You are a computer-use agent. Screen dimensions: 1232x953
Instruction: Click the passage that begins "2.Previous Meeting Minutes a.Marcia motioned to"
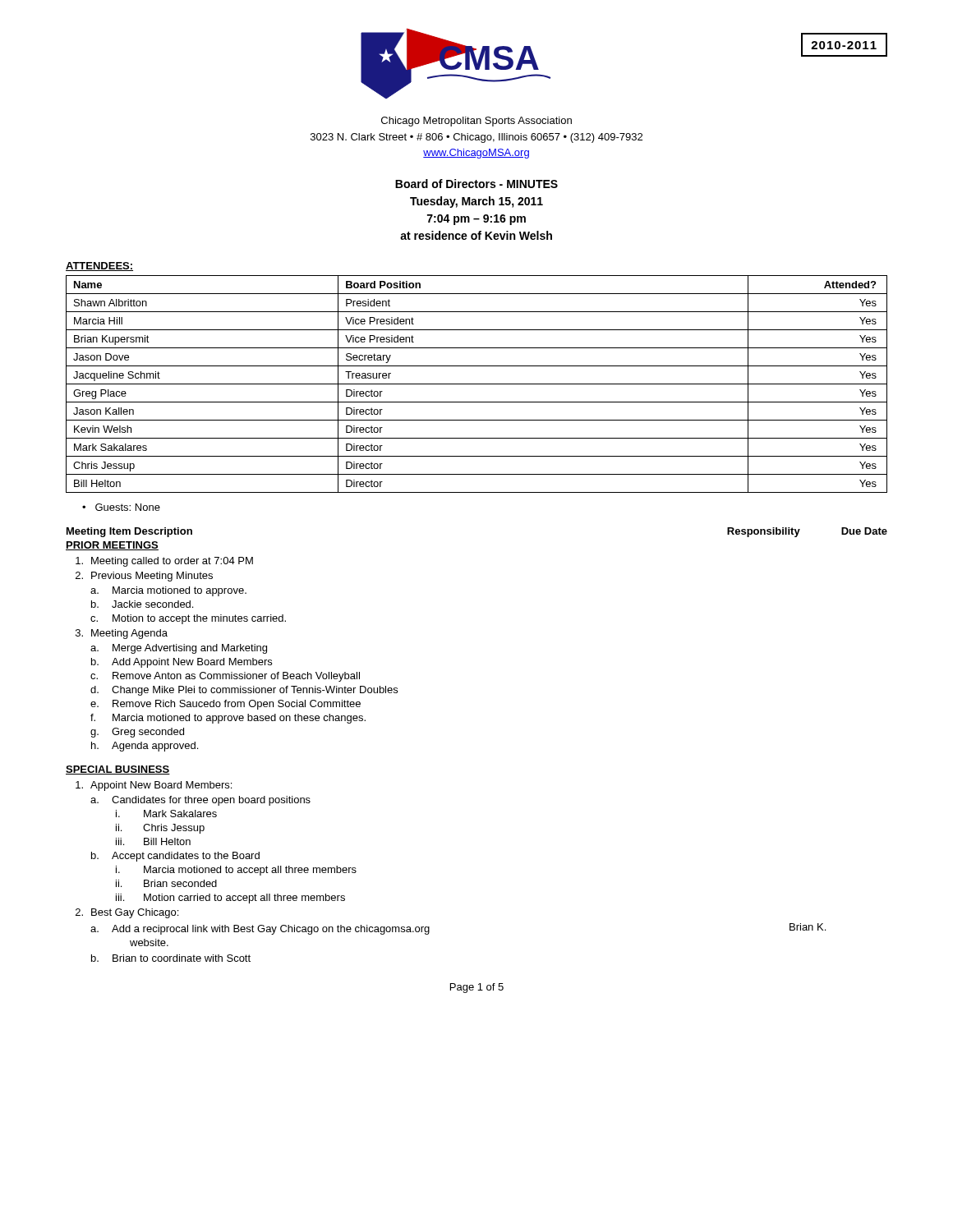tap(144, 577)
